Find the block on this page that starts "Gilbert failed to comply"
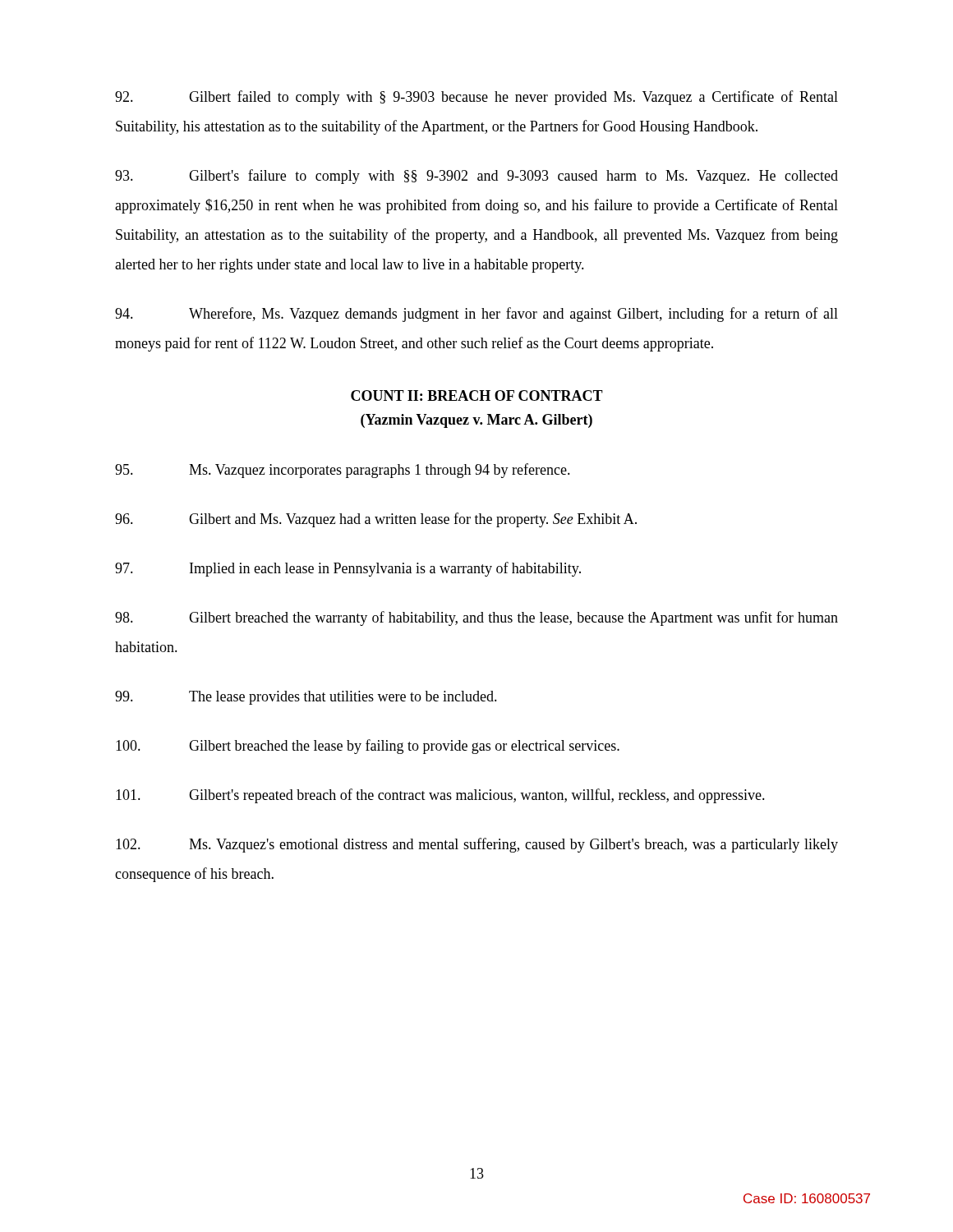This screenshot has height=1232, width=953. point(476,108)
